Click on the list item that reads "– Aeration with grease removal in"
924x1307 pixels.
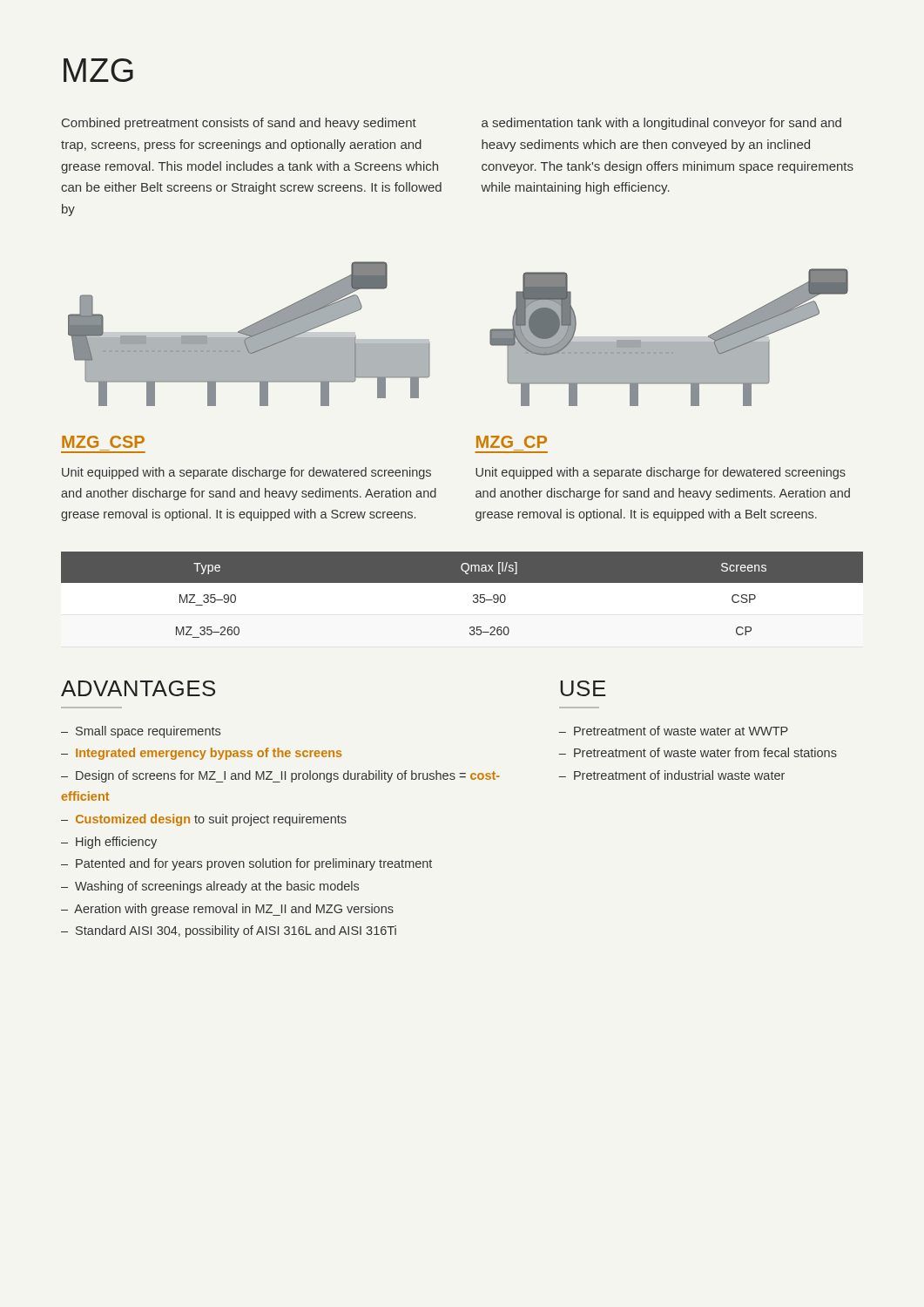pyautogui.click(x=227, y=908)
